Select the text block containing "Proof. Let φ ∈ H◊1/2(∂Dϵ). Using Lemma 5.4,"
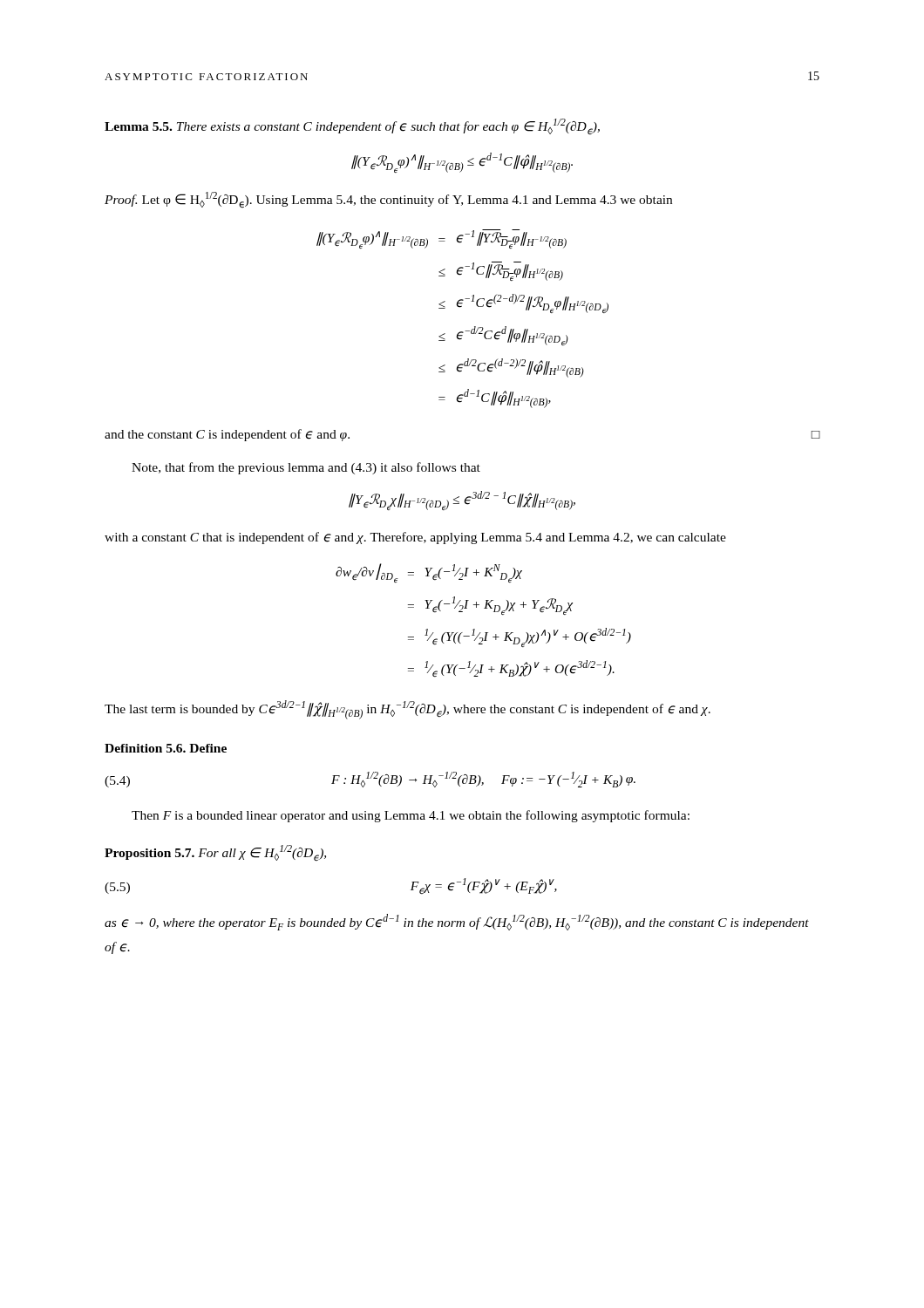 [x=389, y=201]
